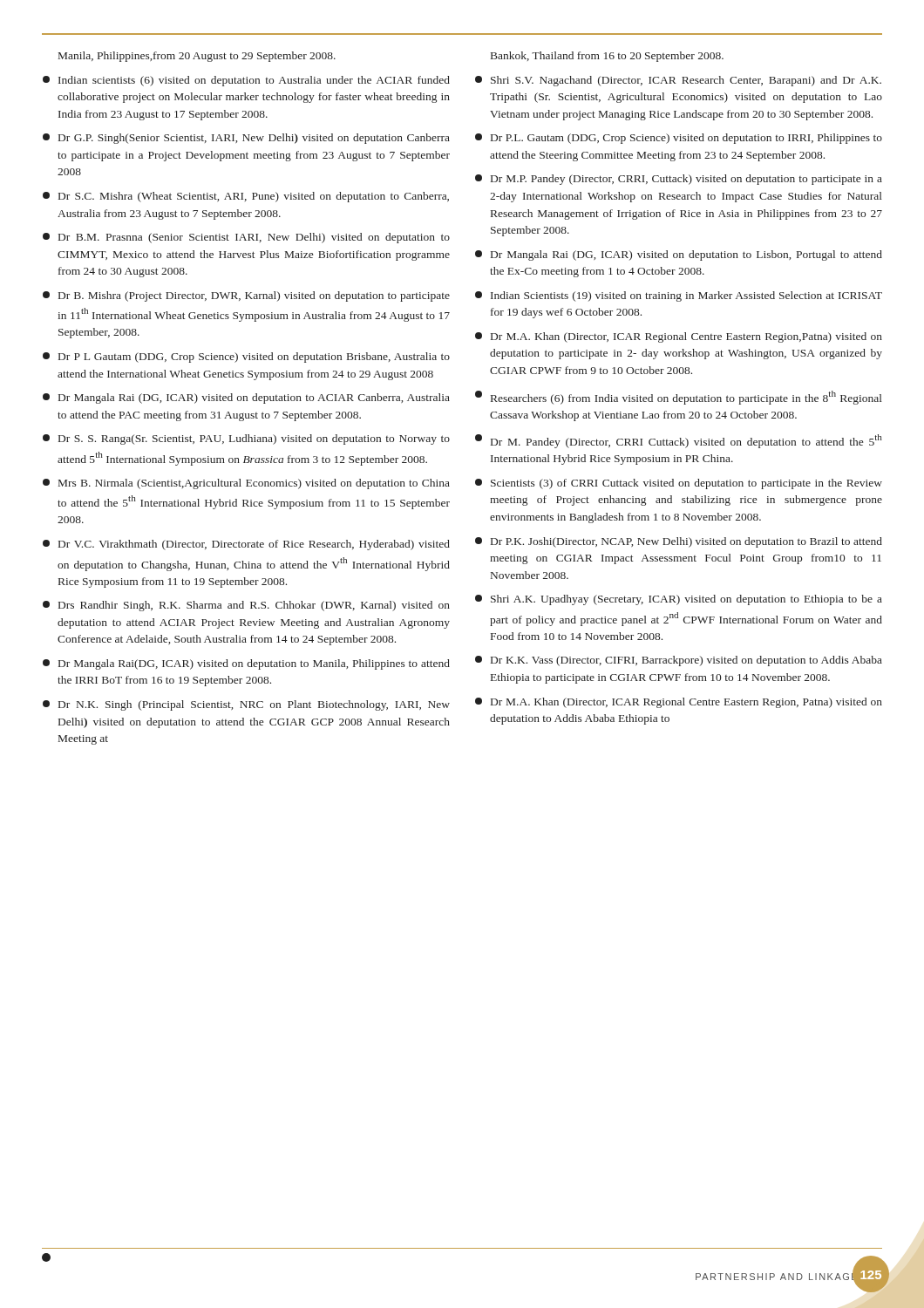Select the text block starting "Dr V.C. Virakthmath (Director, Directorate of"
This screenshot has width=924, height=1308.
(x=246, y=563)
